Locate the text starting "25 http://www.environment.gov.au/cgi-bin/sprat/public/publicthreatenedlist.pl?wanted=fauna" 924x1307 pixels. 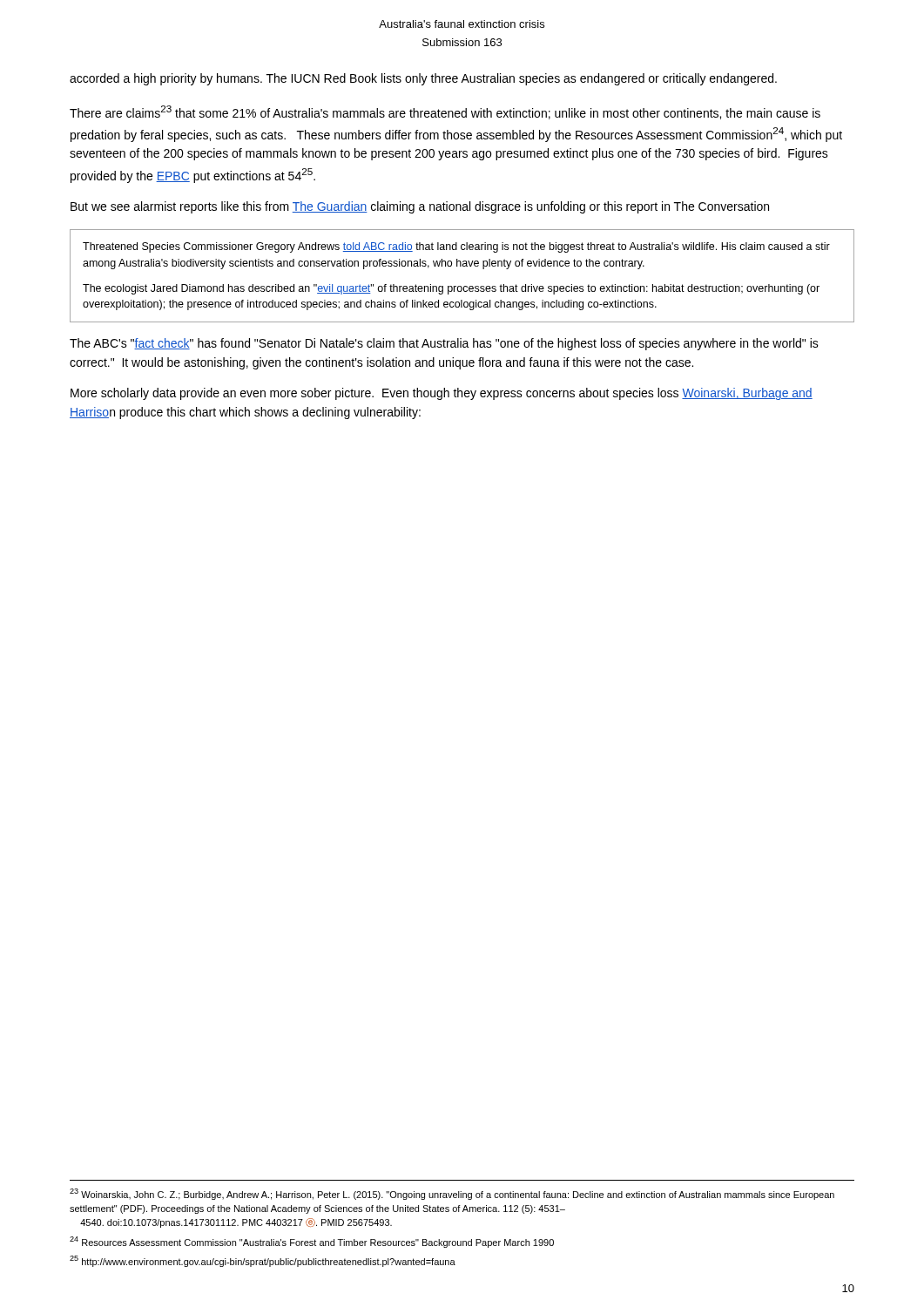pos(262,1260)
